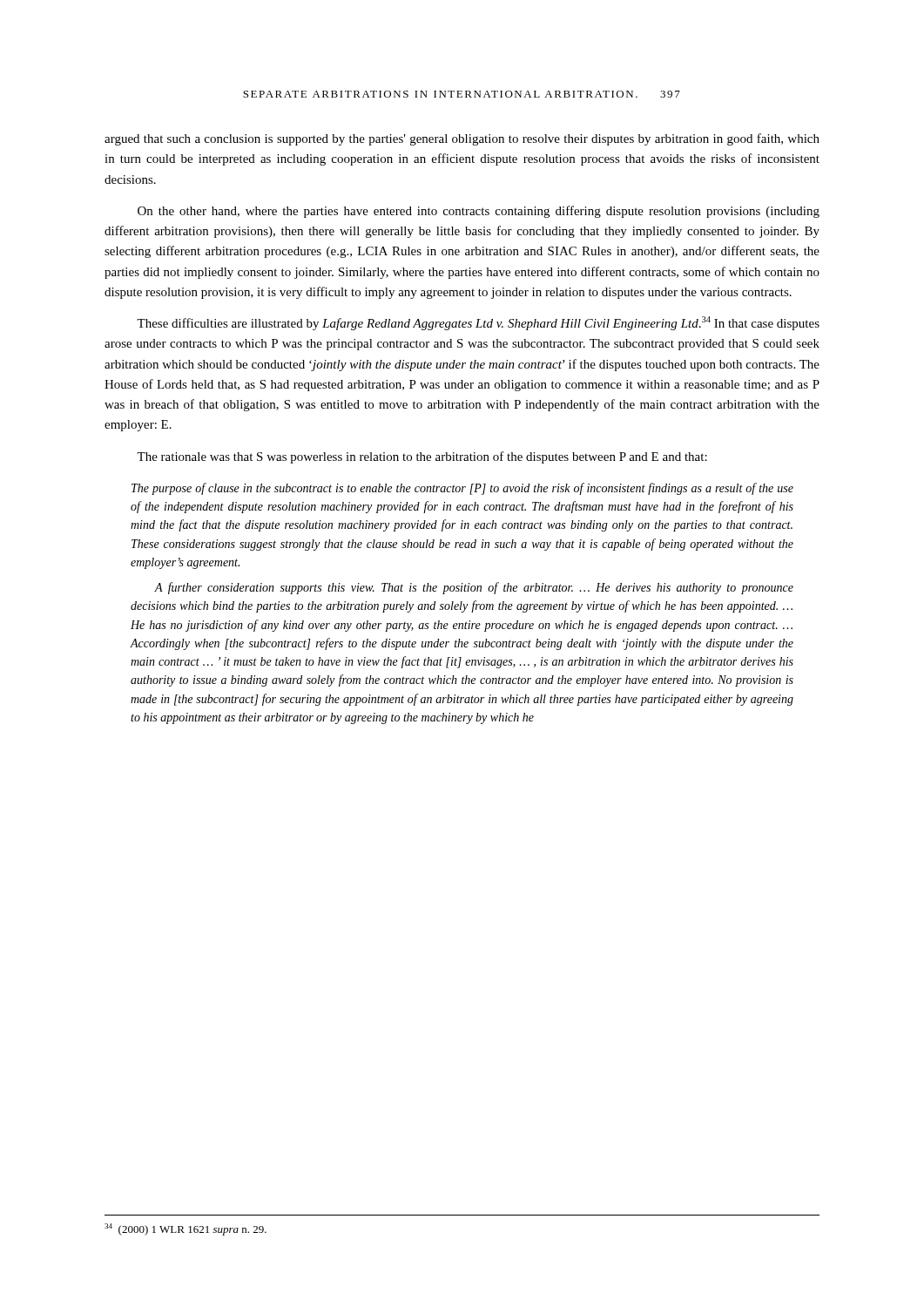
Task: Find the text block that reads "The purpose of clause in the subcontract is"
Action: point(462,603)
